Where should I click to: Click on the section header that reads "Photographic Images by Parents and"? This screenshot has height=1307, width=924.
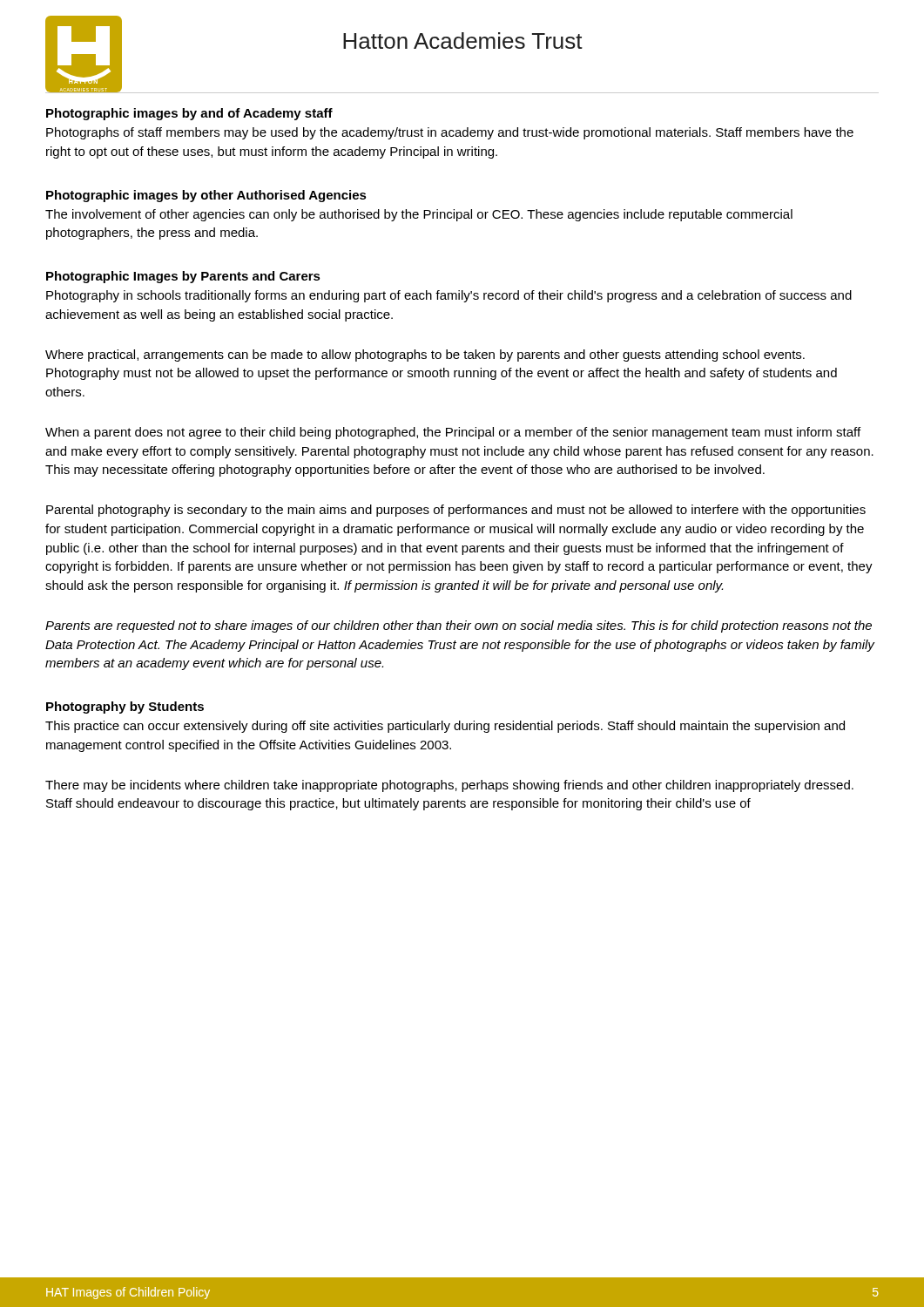tap(183, 276)
